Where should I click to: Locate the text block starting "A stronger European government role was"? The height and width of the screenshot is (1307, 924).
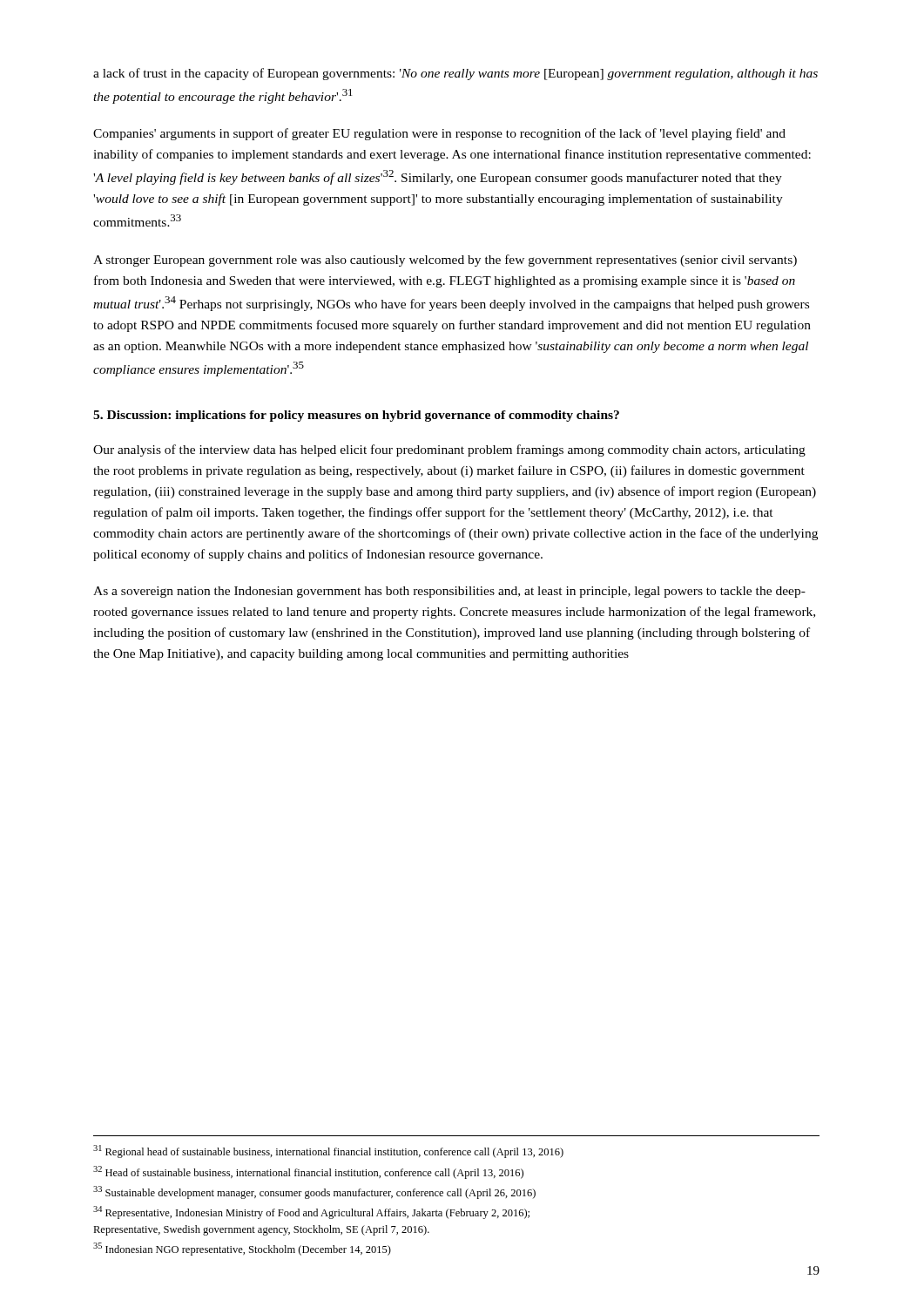point(452,314)
